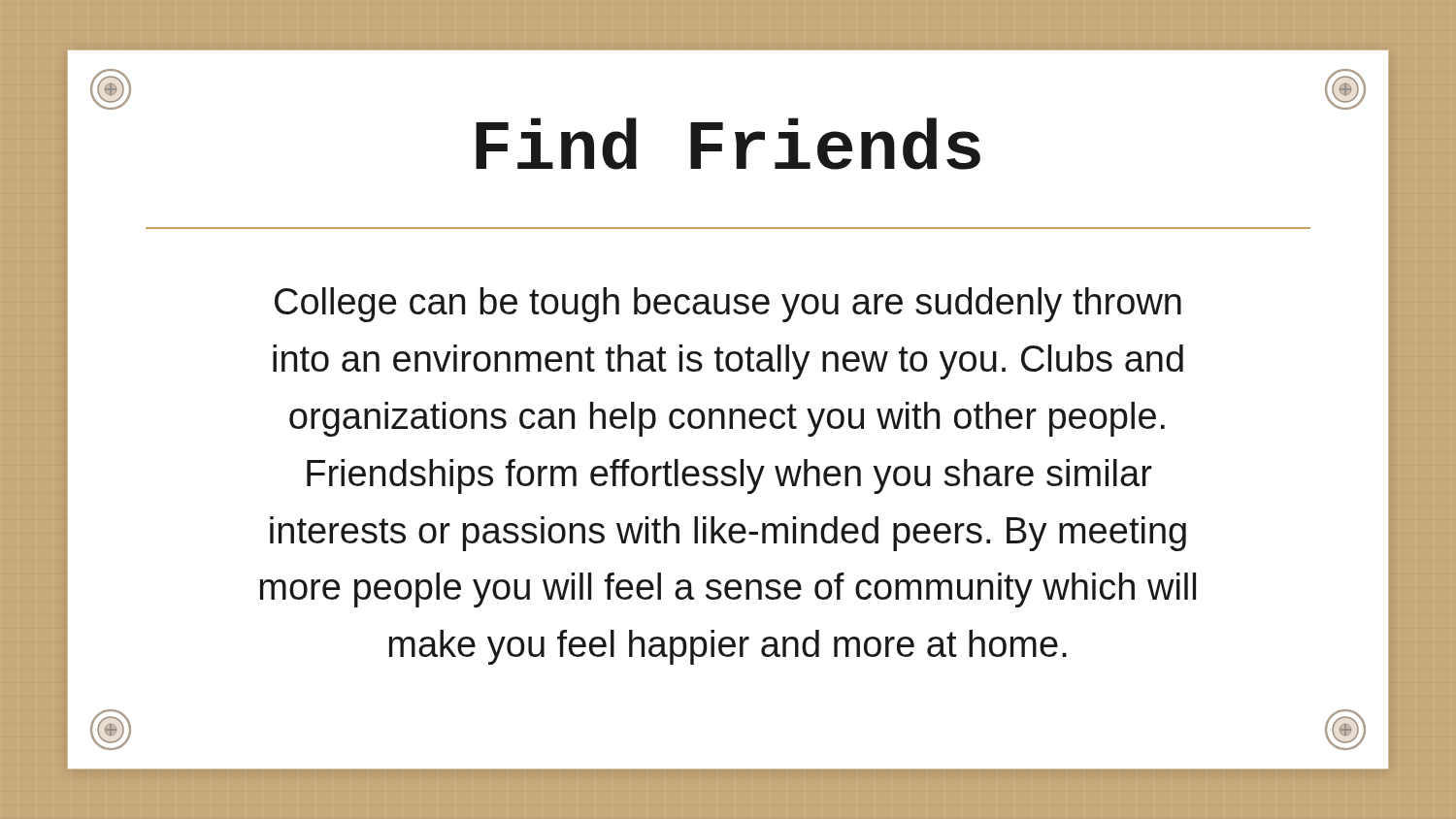Screen dimensions: 819x1456
Task: Navigate to the element starting "College can be tough because you"
Action: (x=728, y=473)
